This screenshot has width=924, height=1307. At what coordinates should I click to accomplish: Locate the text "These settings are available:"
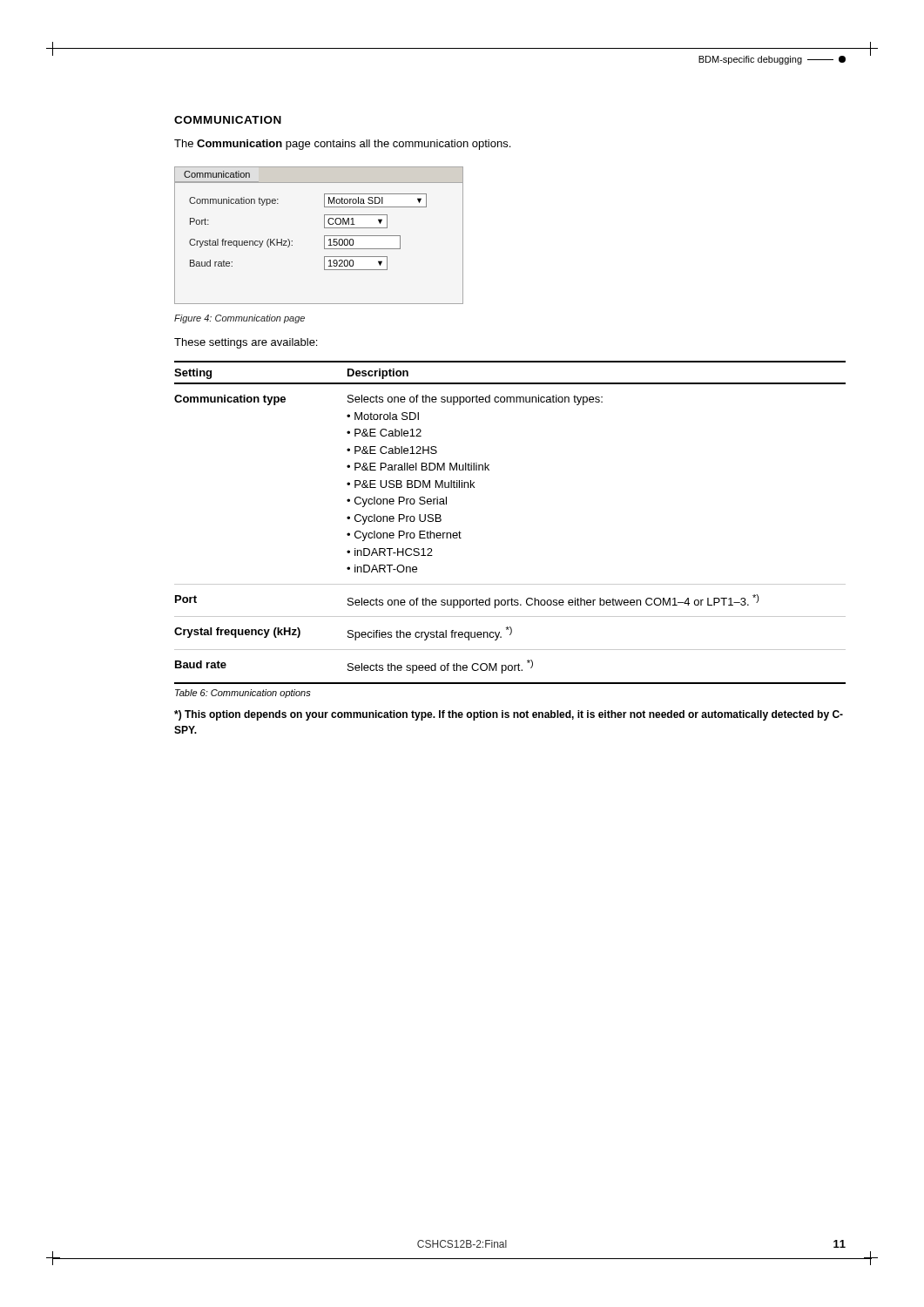(246, 342)
